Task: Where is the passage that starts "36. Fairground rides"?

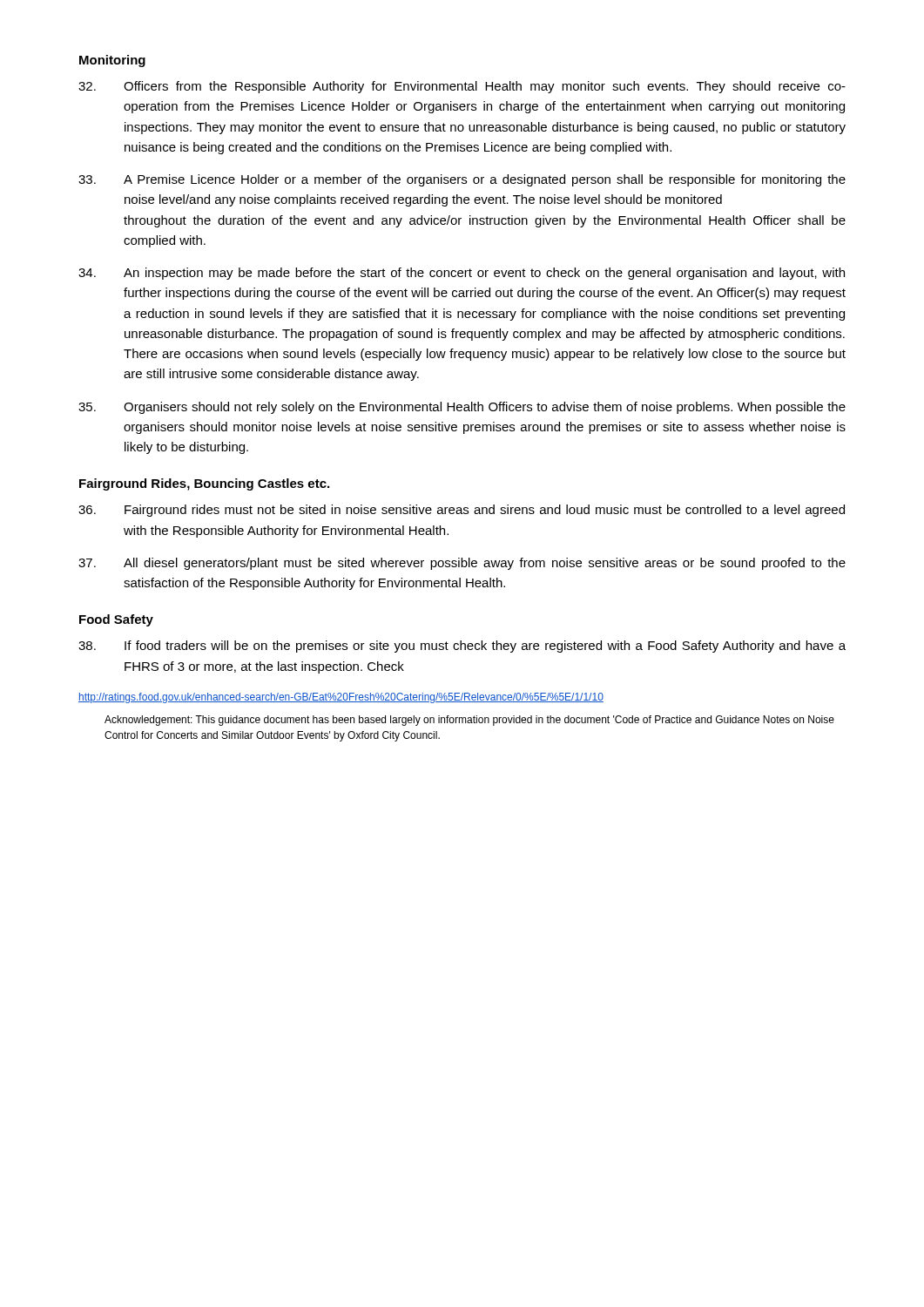Action: [462, 520]
